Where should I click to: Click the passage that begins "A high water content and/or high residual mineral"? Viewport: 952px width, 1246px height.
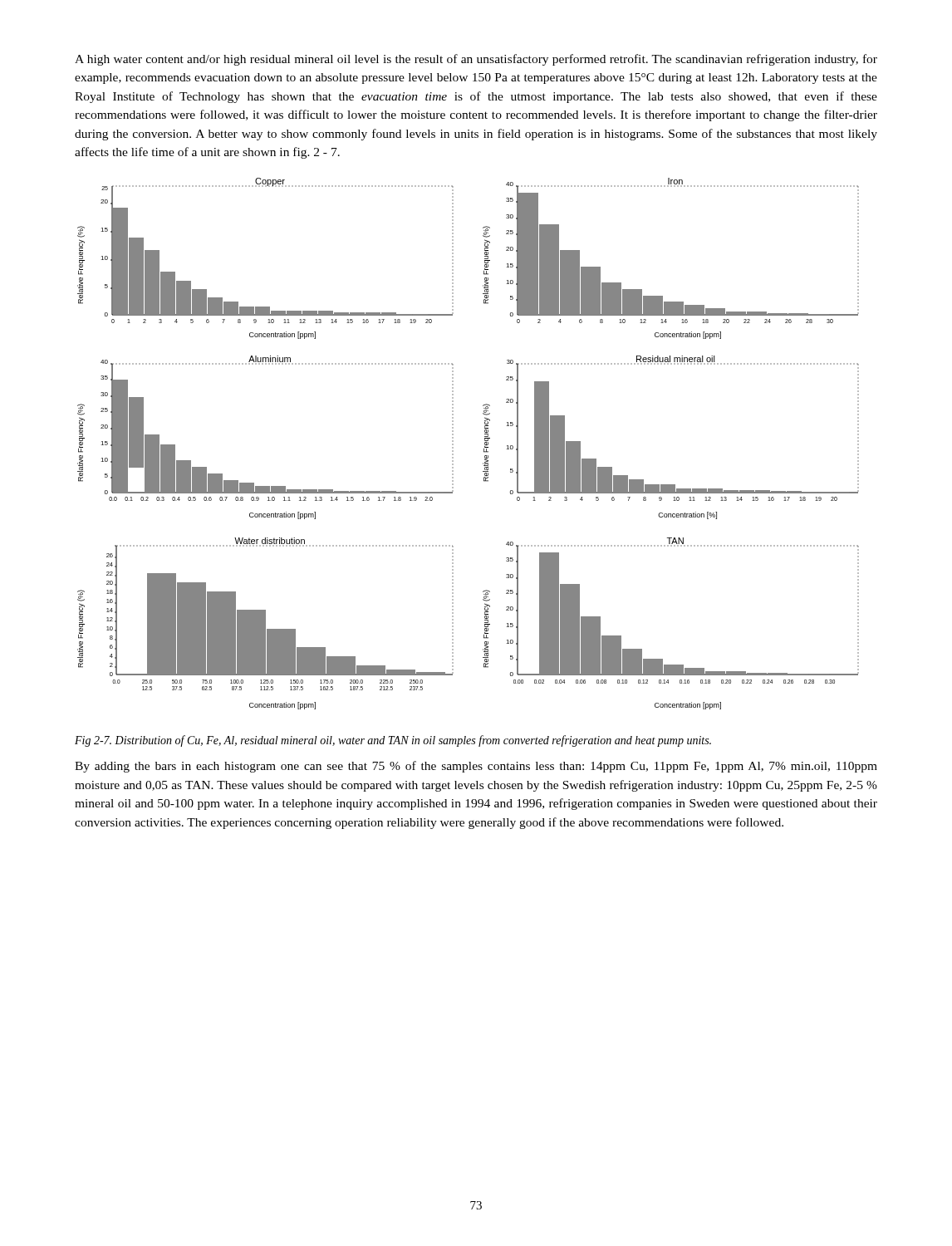point(476,105)
